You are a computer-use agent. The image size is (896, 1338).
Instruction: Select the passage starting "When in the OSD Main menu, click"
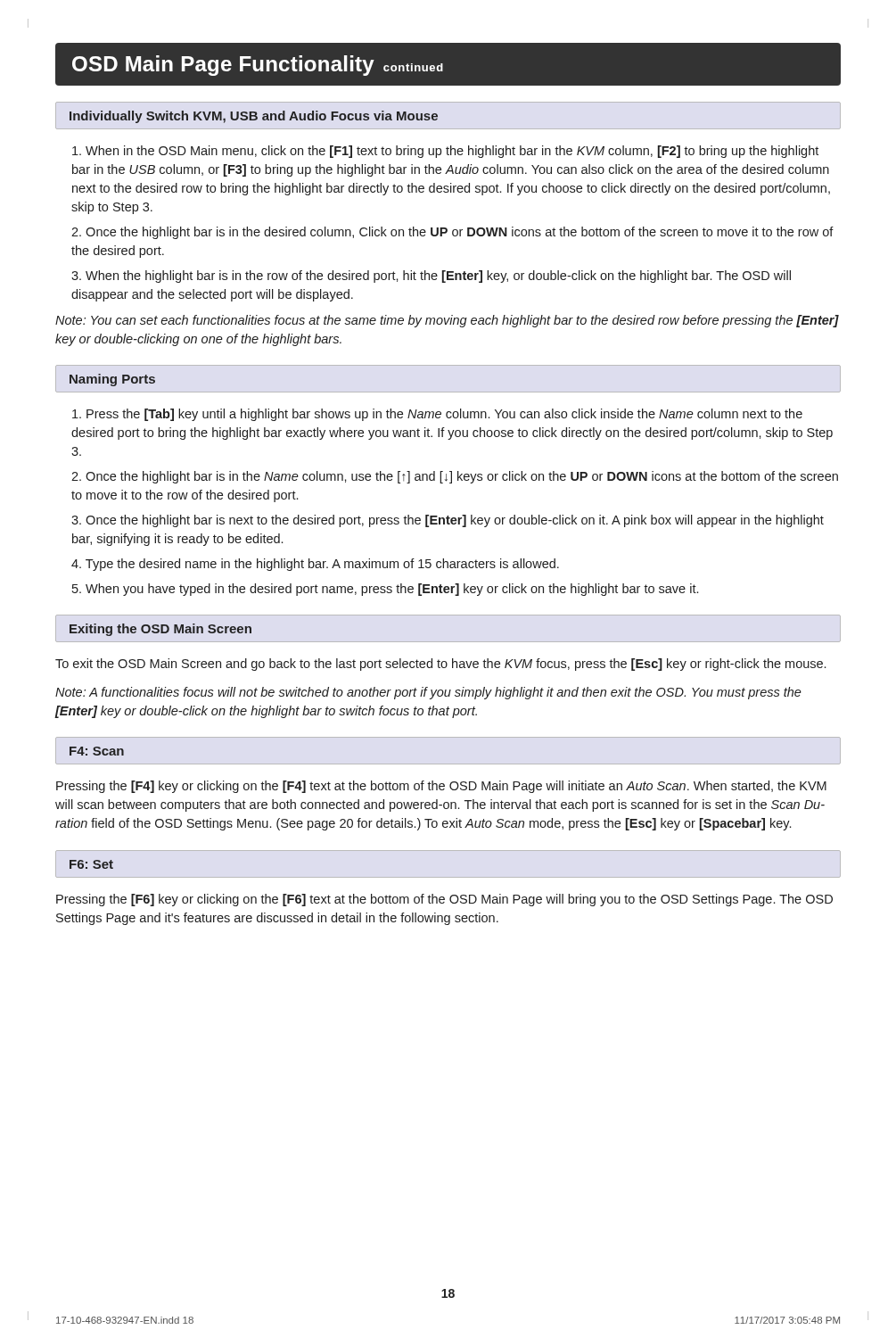click(451, 179)
